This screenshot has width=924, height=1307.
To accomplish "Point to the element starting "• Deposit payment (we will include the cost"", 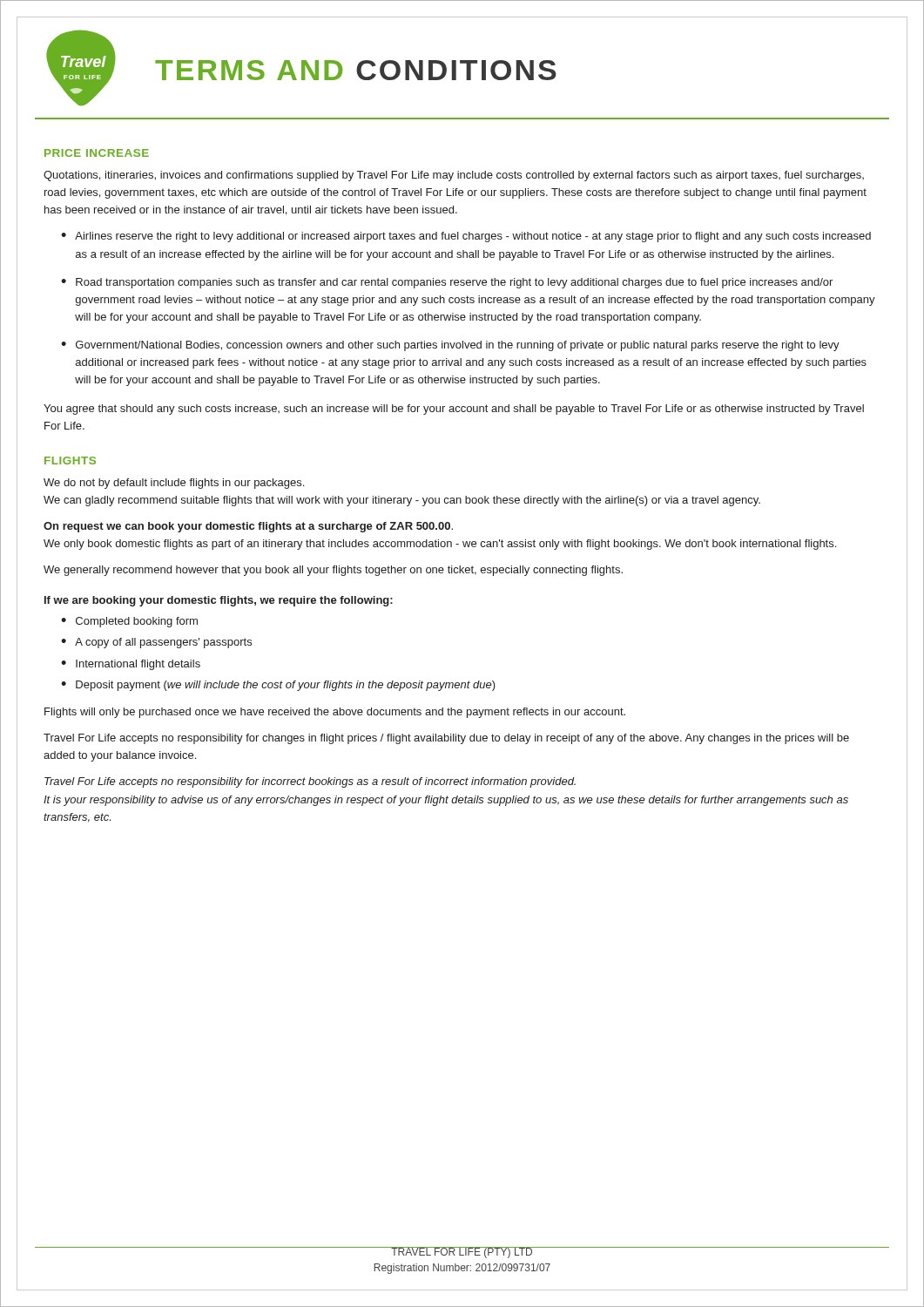I will [x=471, y=686].
